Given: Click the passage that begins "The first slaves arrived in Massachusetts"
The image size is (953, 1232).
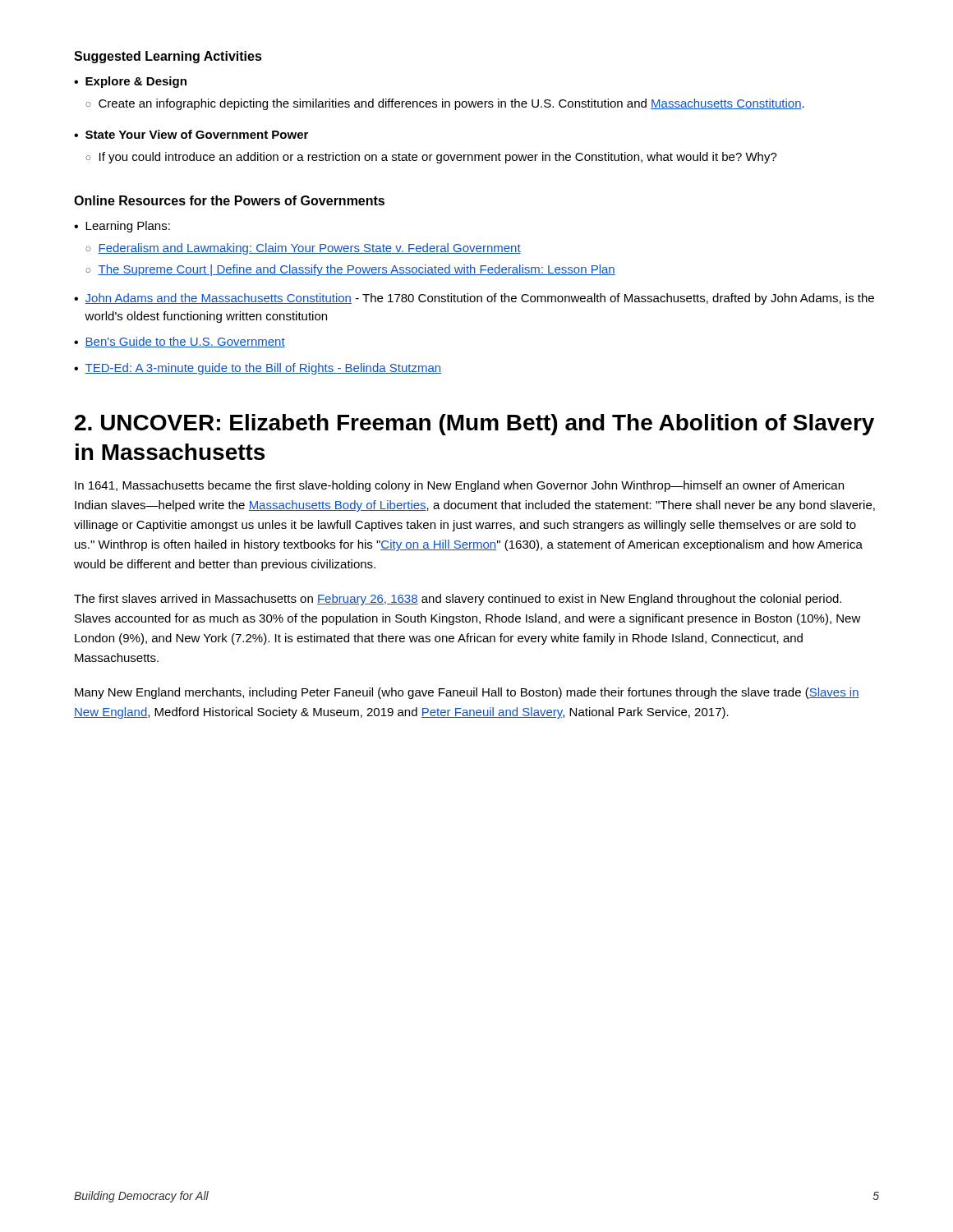Looking at the screenshot, I should (467, 628).
